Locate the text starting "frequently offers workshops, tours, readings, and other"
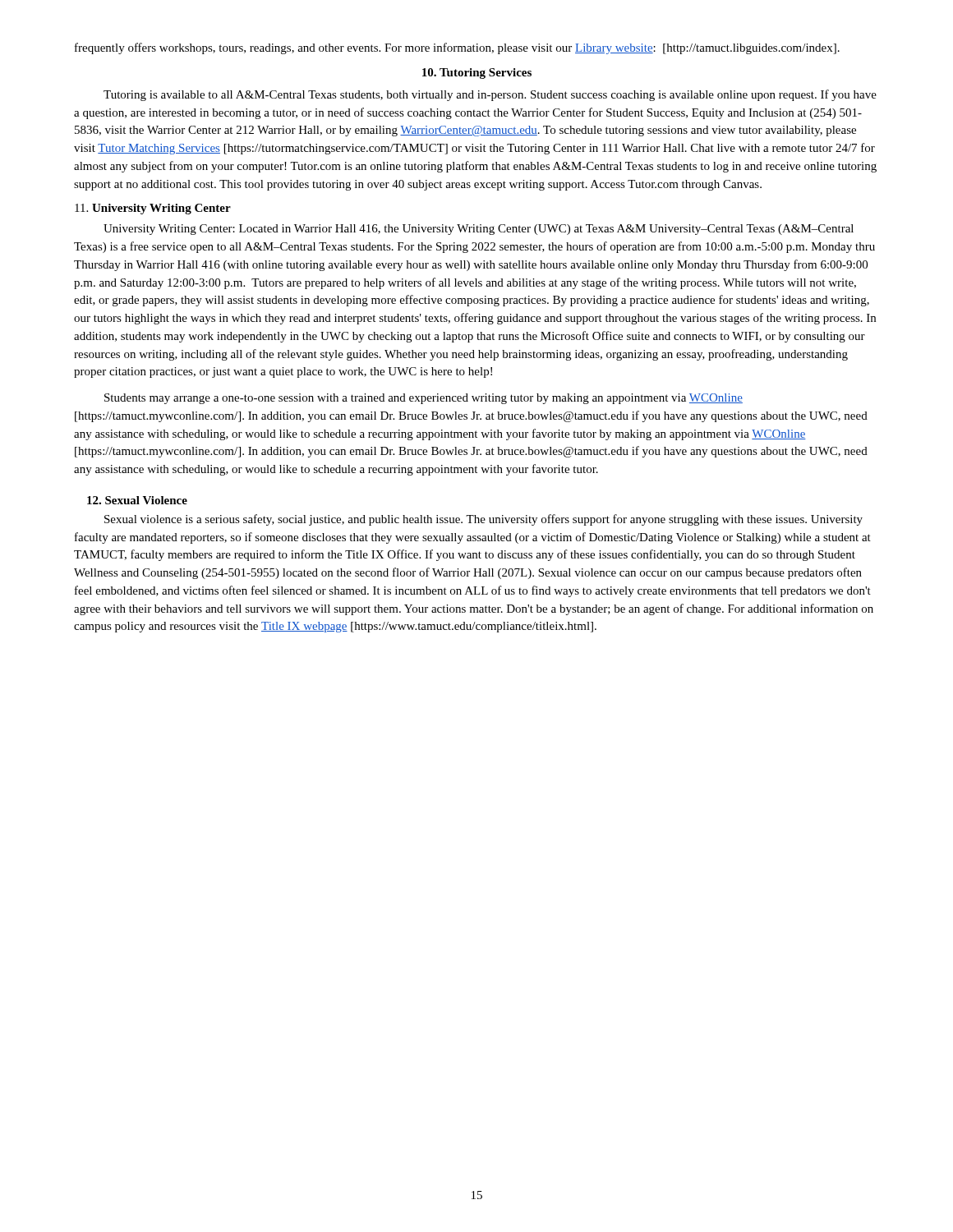The image size is (953, 1232). 457,48
